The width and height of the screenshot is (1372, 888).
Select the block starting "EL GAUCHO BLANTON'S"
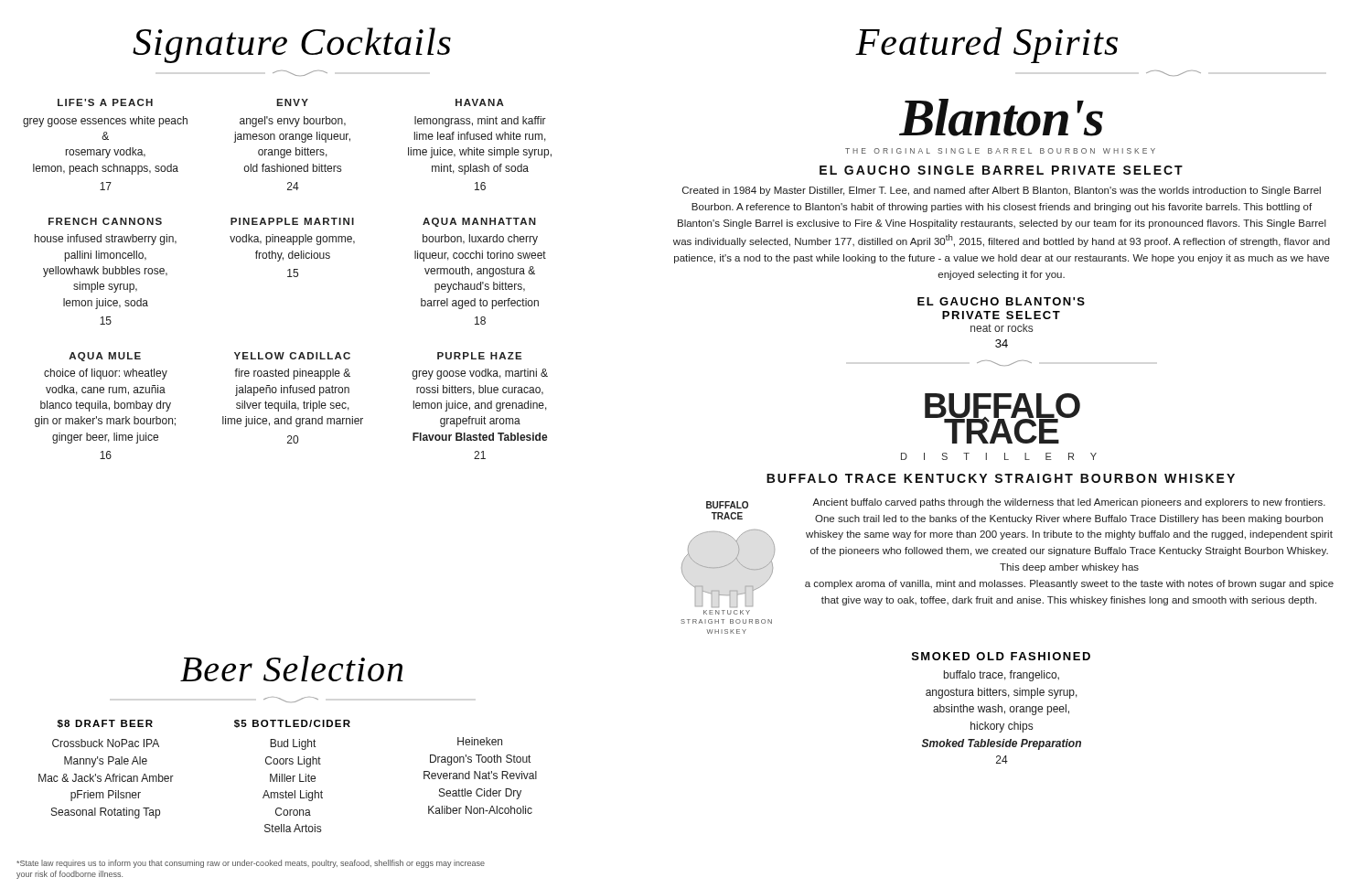point(1002,322)
